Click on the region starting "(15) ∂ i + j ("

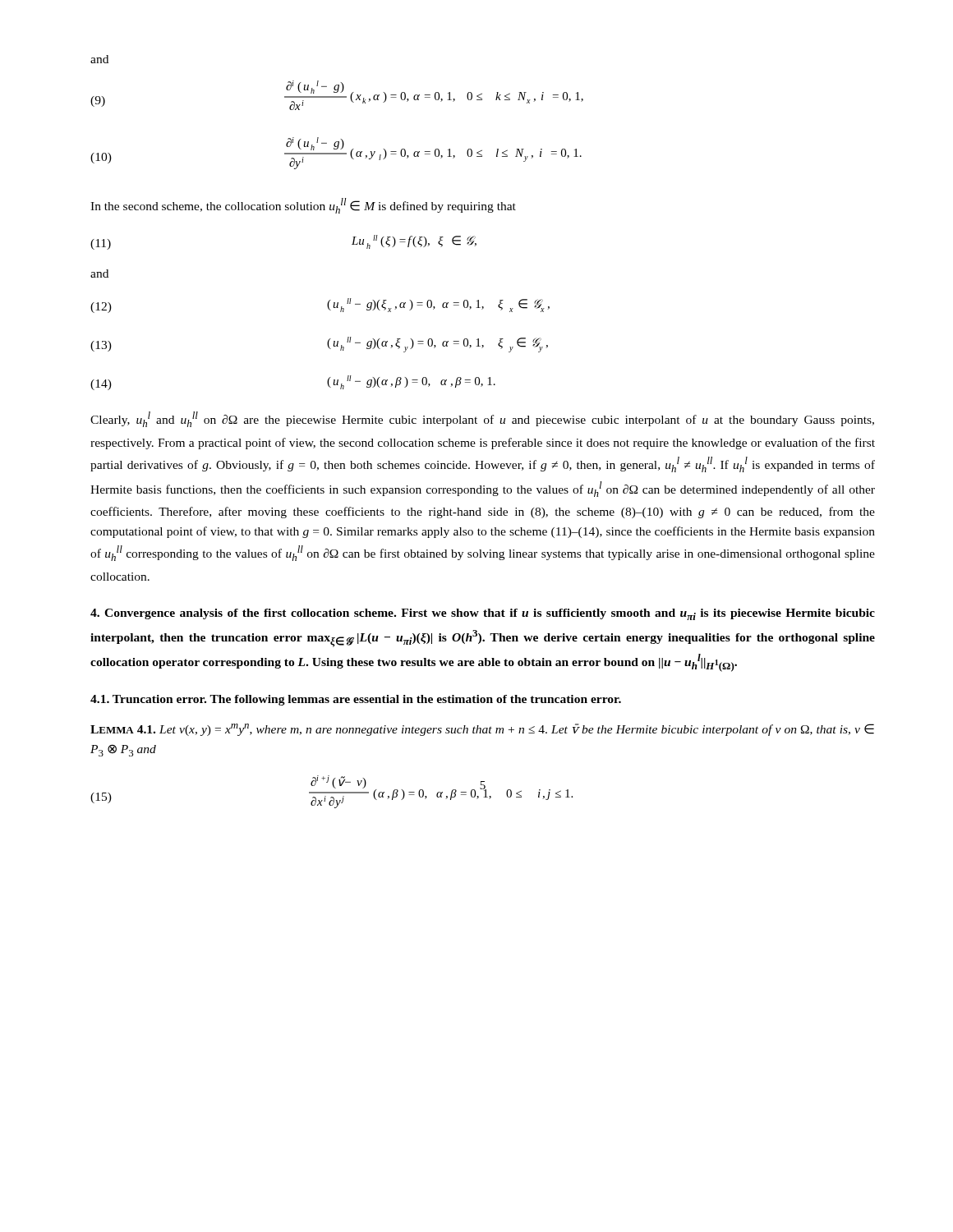click(483, 797)
